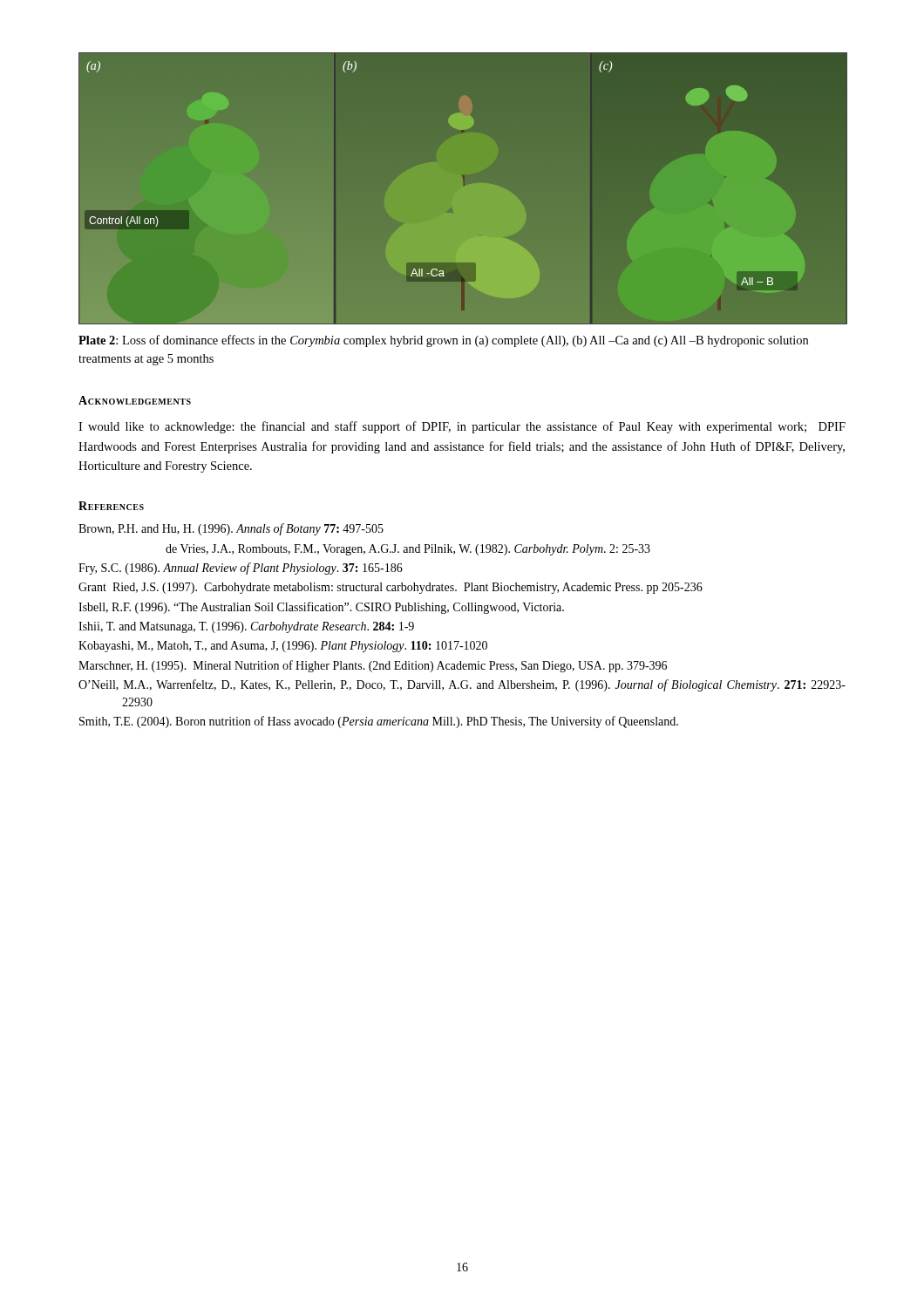The width and height of the screenshot is (924, 1308).
Task: Click on the text starting "Kobayashi, M., Matoh, T., and Asuma, J, (1996)."
Action: pyautogui.click(x=283, y=646)
